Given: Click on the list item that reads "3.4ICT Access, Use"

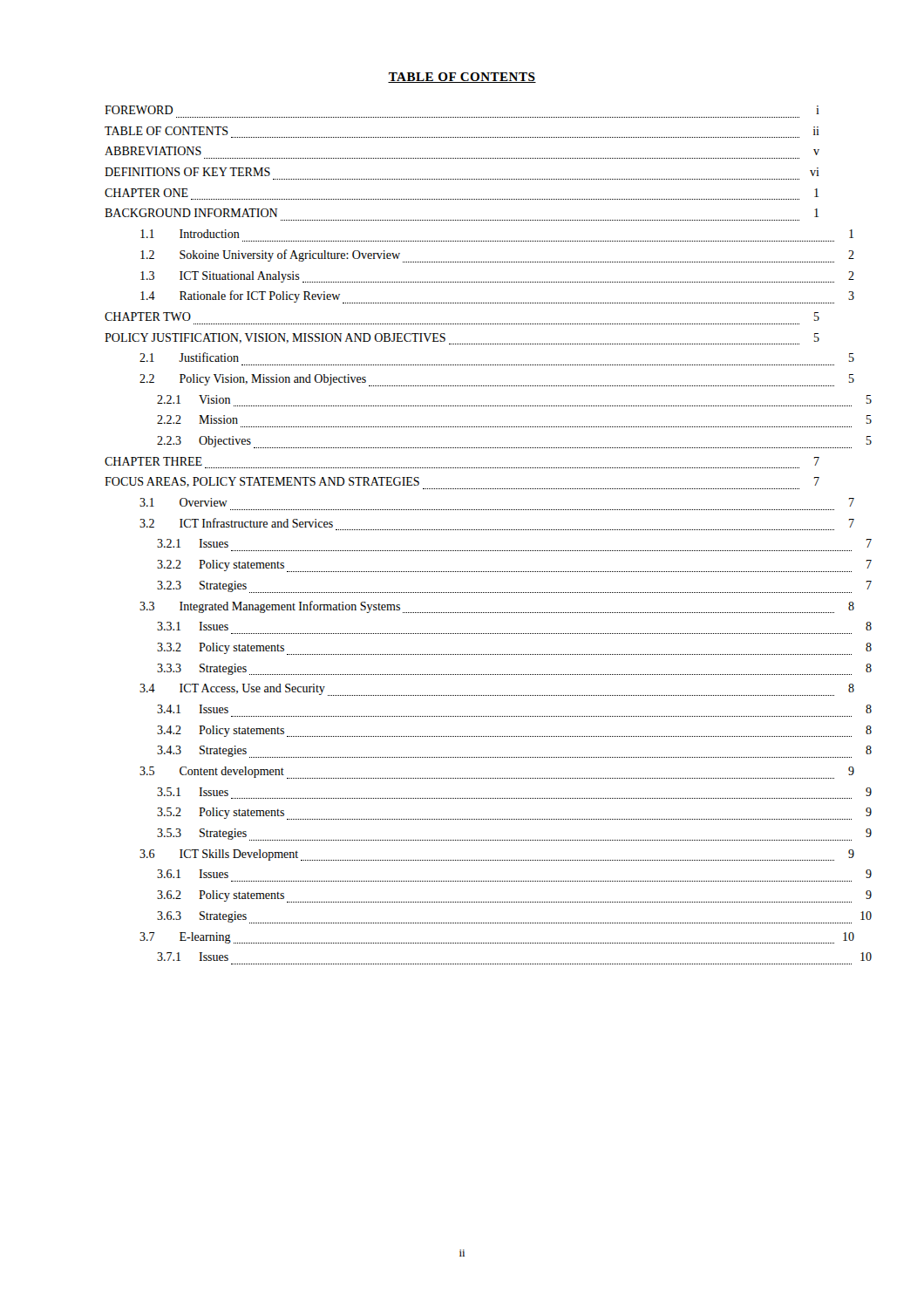Looking at the screenshot, I should point(497,689).
